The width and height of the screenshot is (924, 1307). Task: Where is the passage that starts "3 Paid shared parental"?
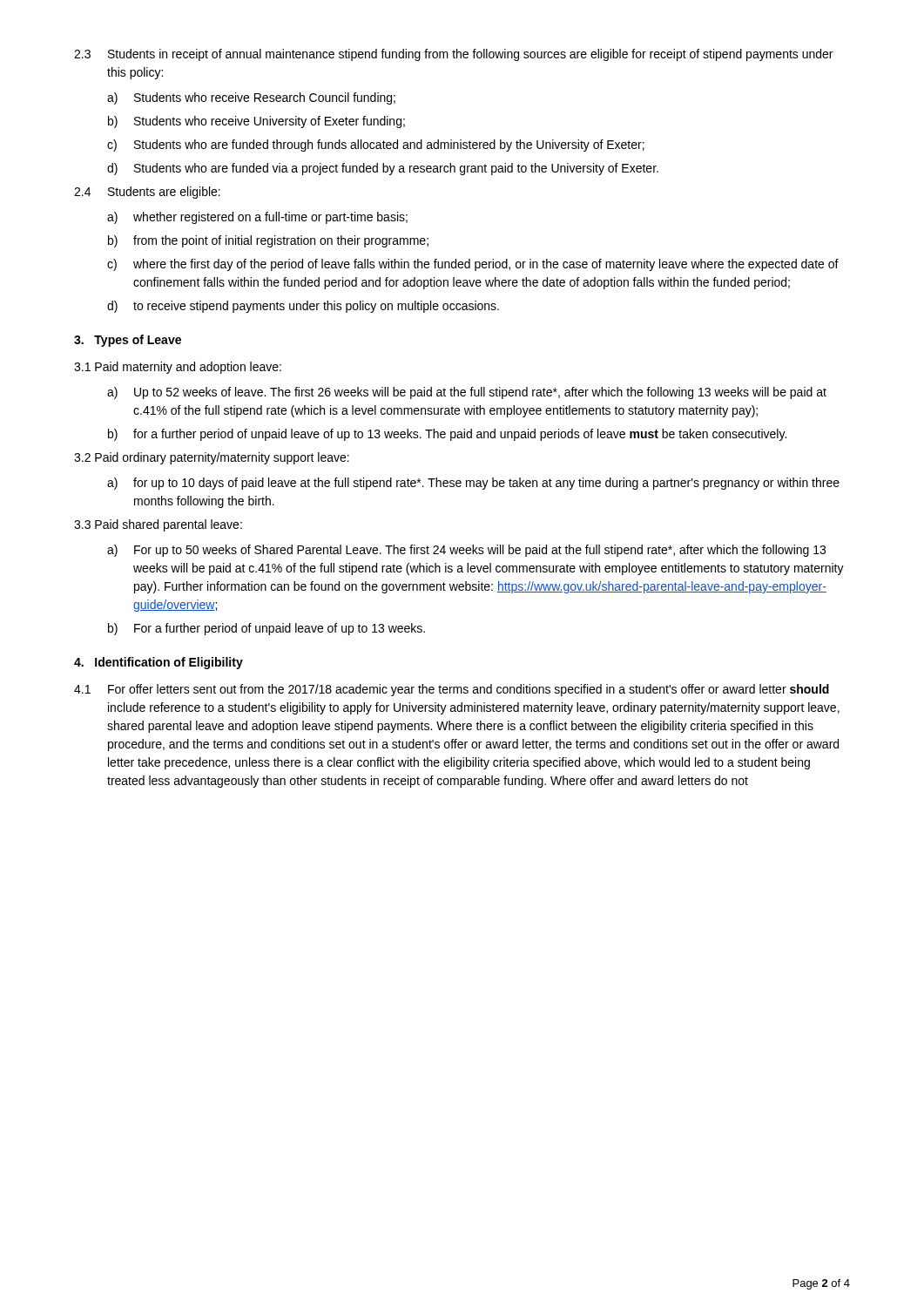pyautogui.click(x=158, y=525)
